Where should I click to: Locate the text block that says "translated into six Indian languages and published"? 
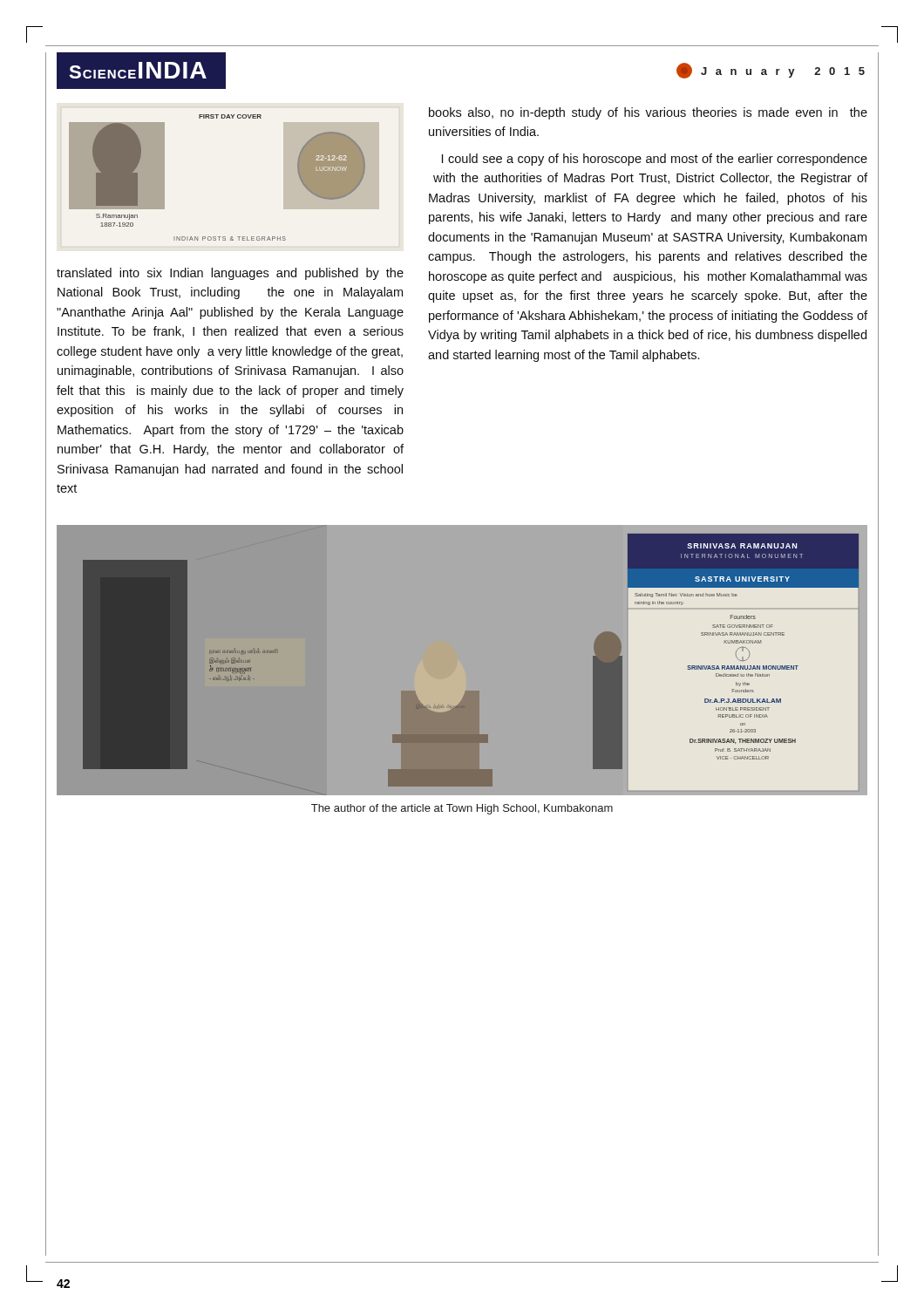pos(230,381)
